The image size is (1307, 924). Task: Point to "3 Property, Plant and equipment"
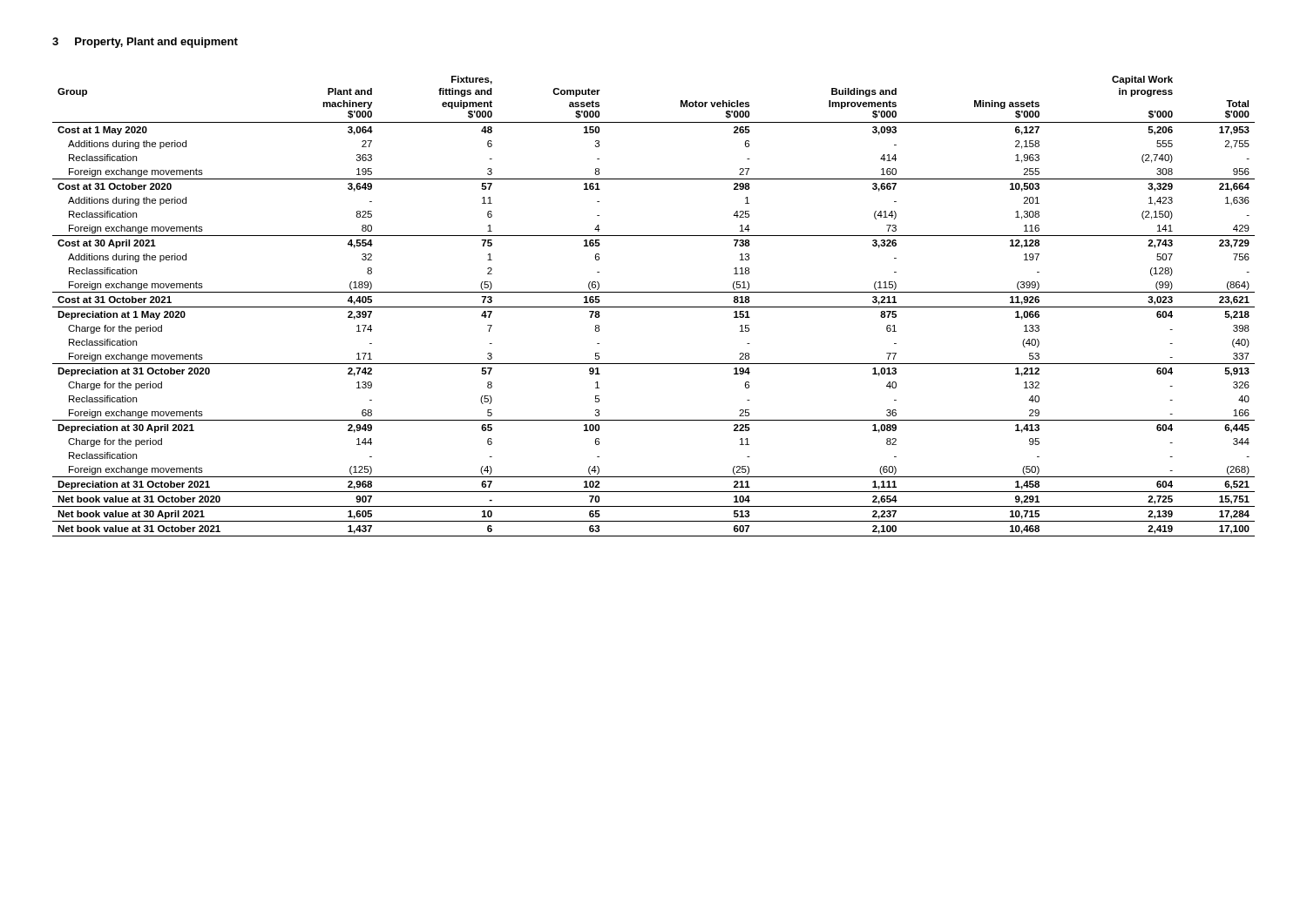click(x=145, y=41)
